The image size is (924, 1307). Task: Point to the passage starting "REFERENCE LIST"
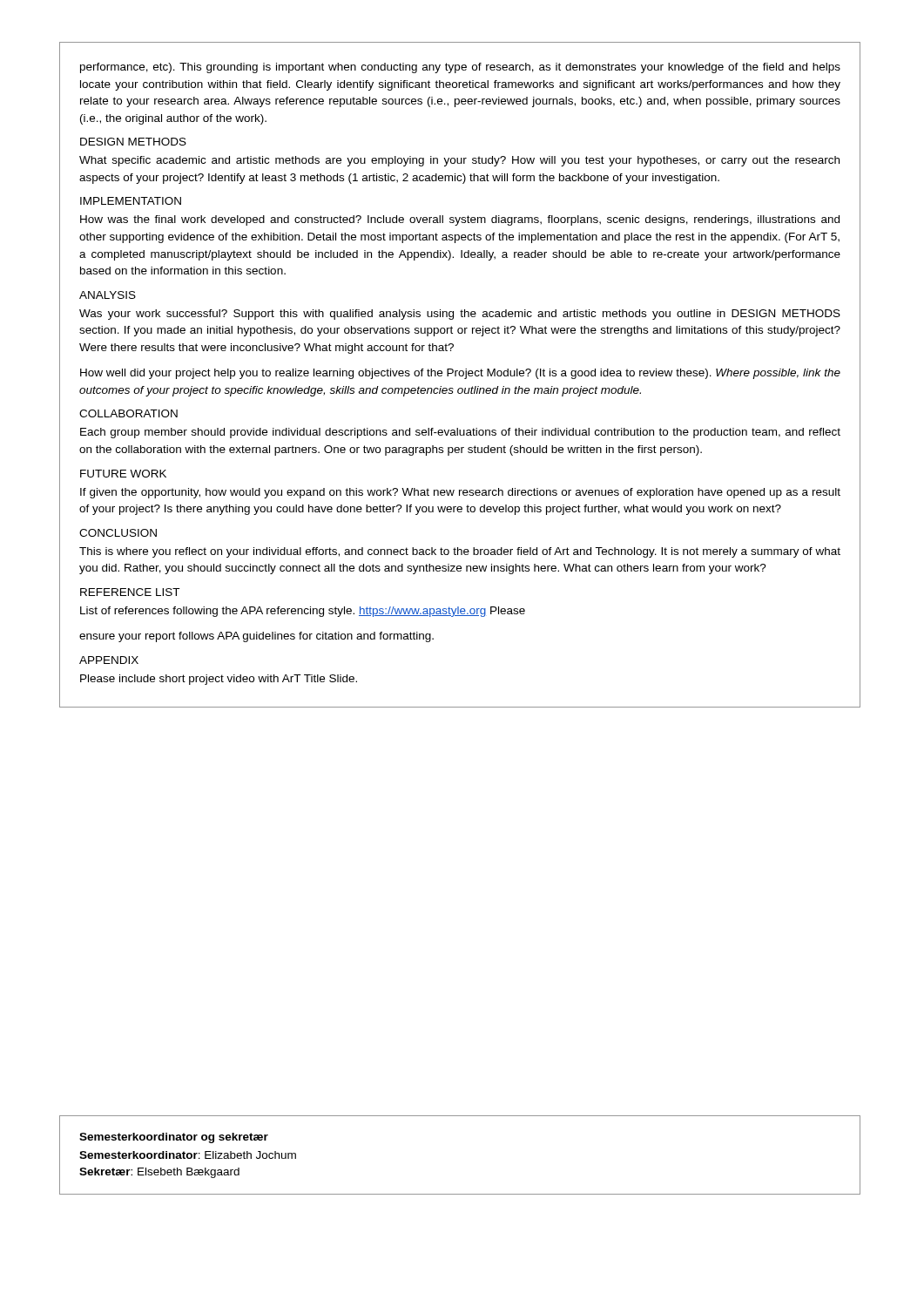[130, 592]
